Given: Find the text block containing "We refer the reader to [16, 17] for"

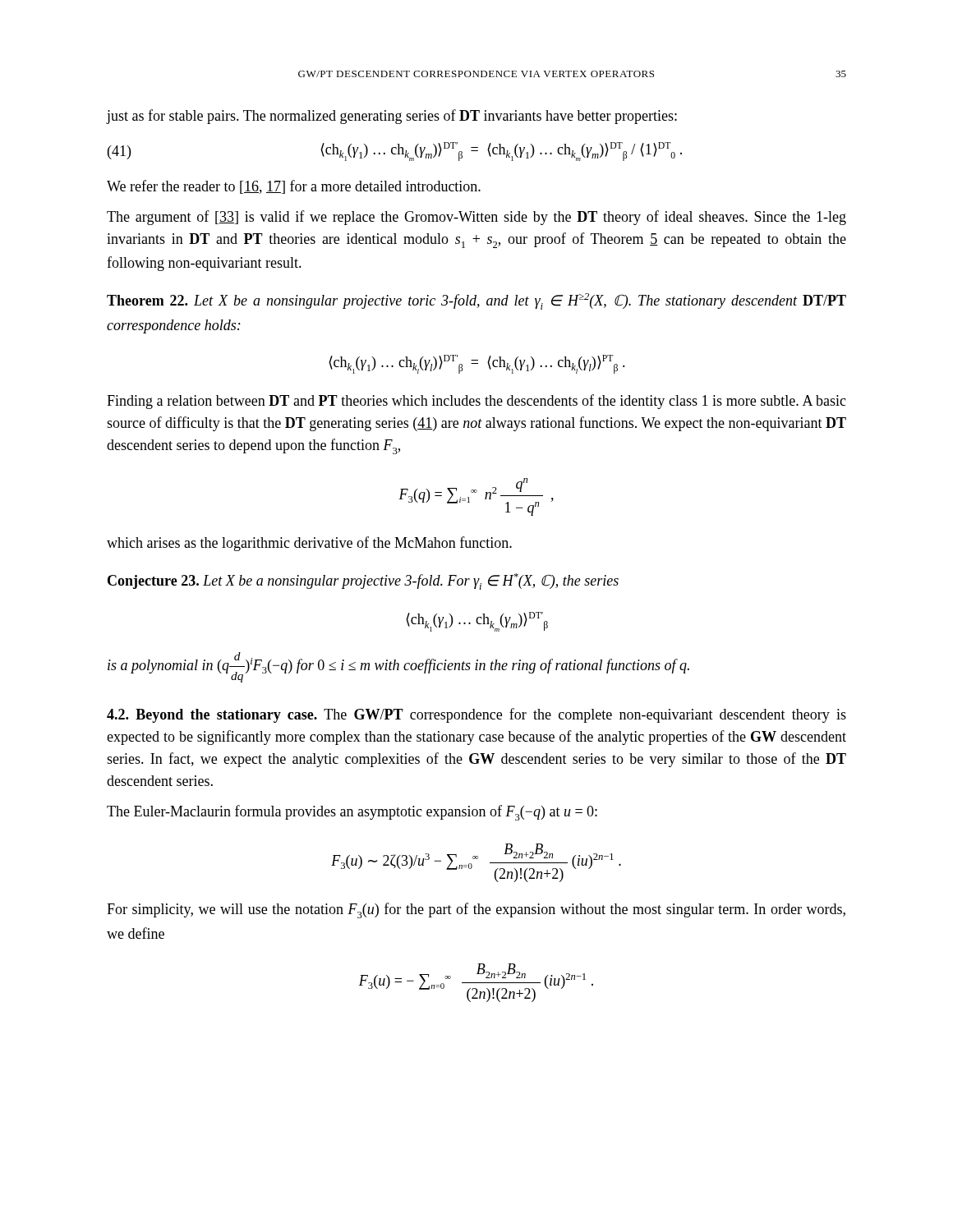Looking at the screenshot, I should [x=476, y=225].
